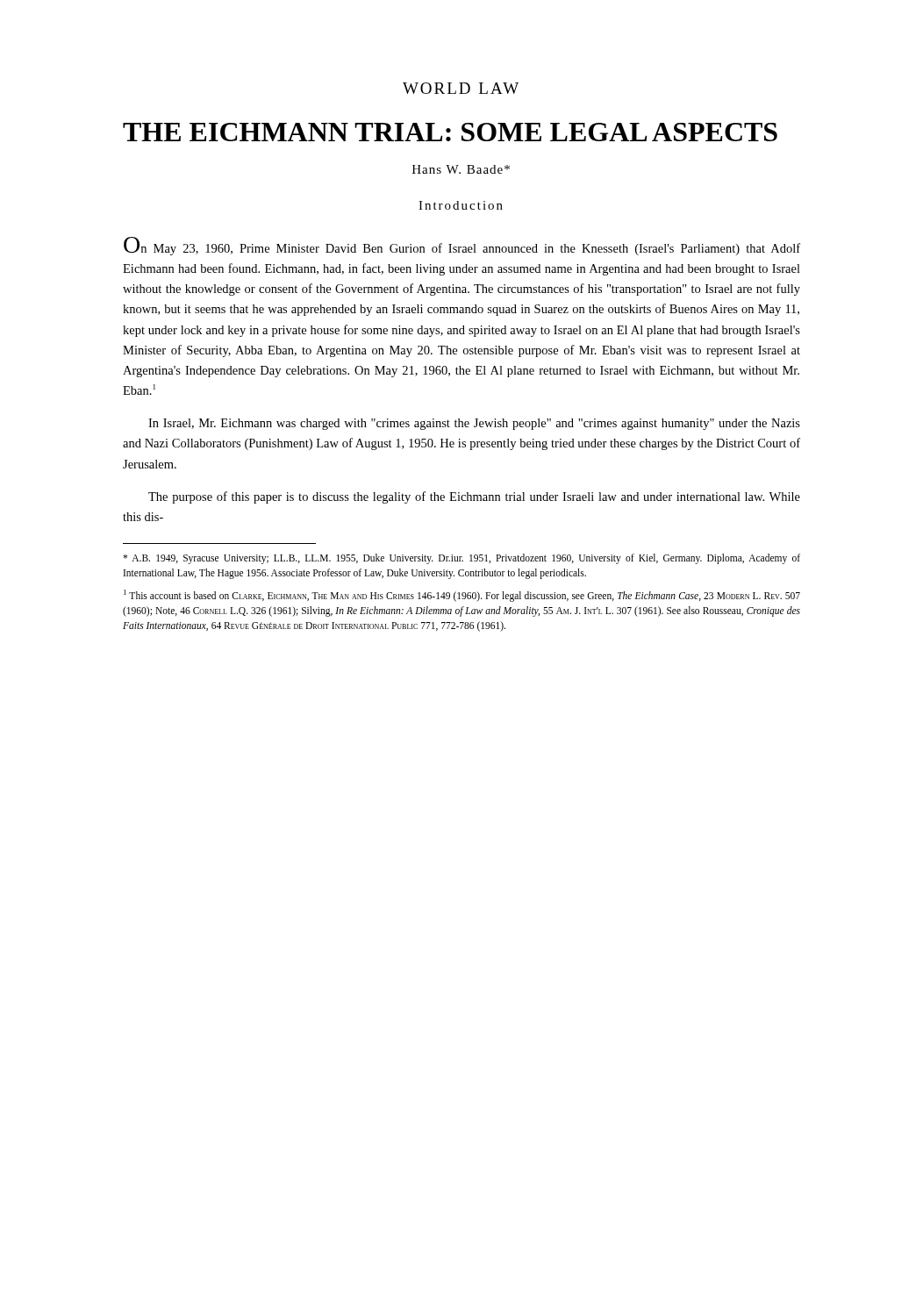Locate the text starting "WORLD LAW"
This screenshot has height=1316, width=923.
[462, 88]
